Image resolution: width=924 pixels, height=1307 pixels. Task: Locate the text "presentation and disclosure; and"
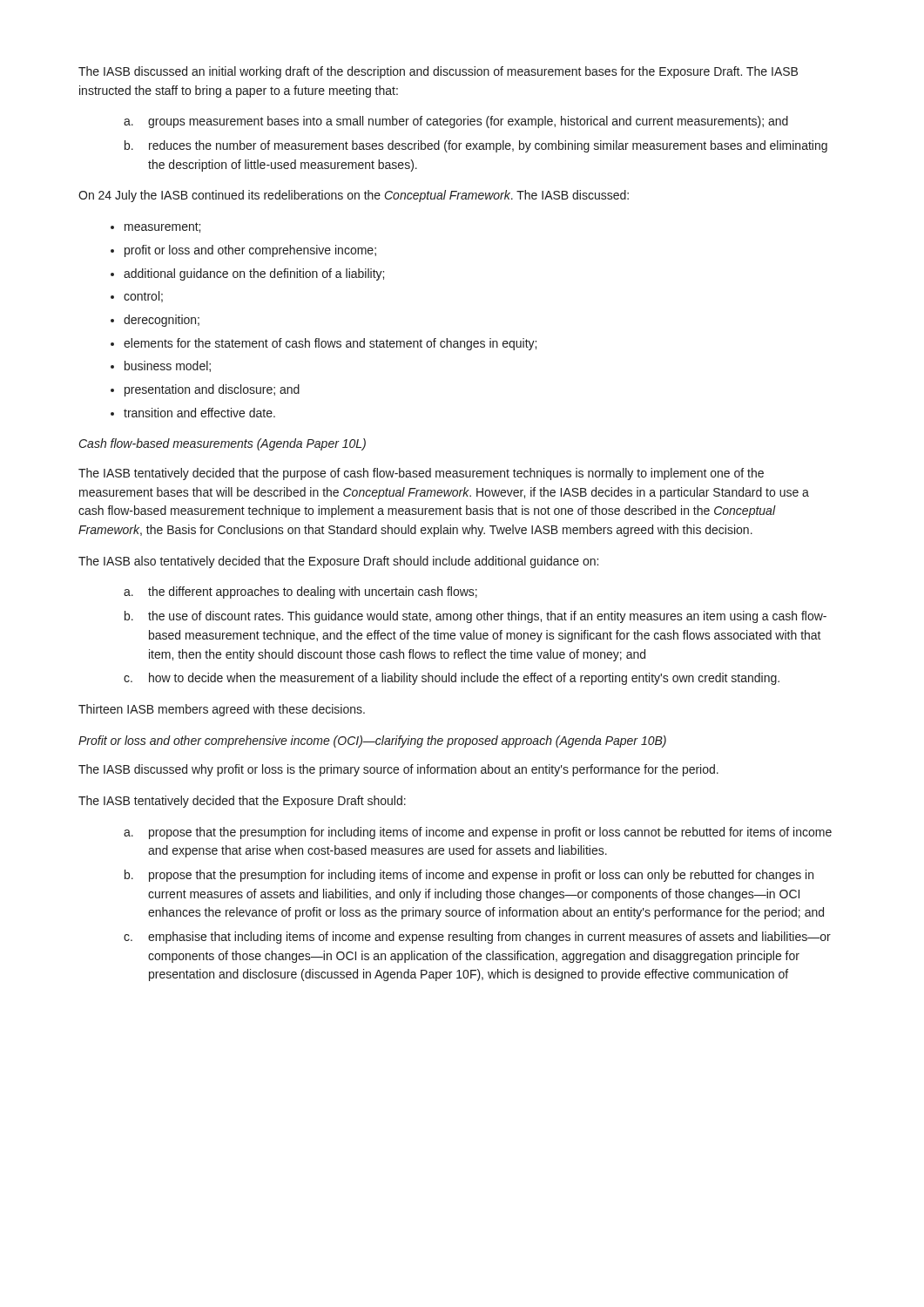[x=212, y=389]
